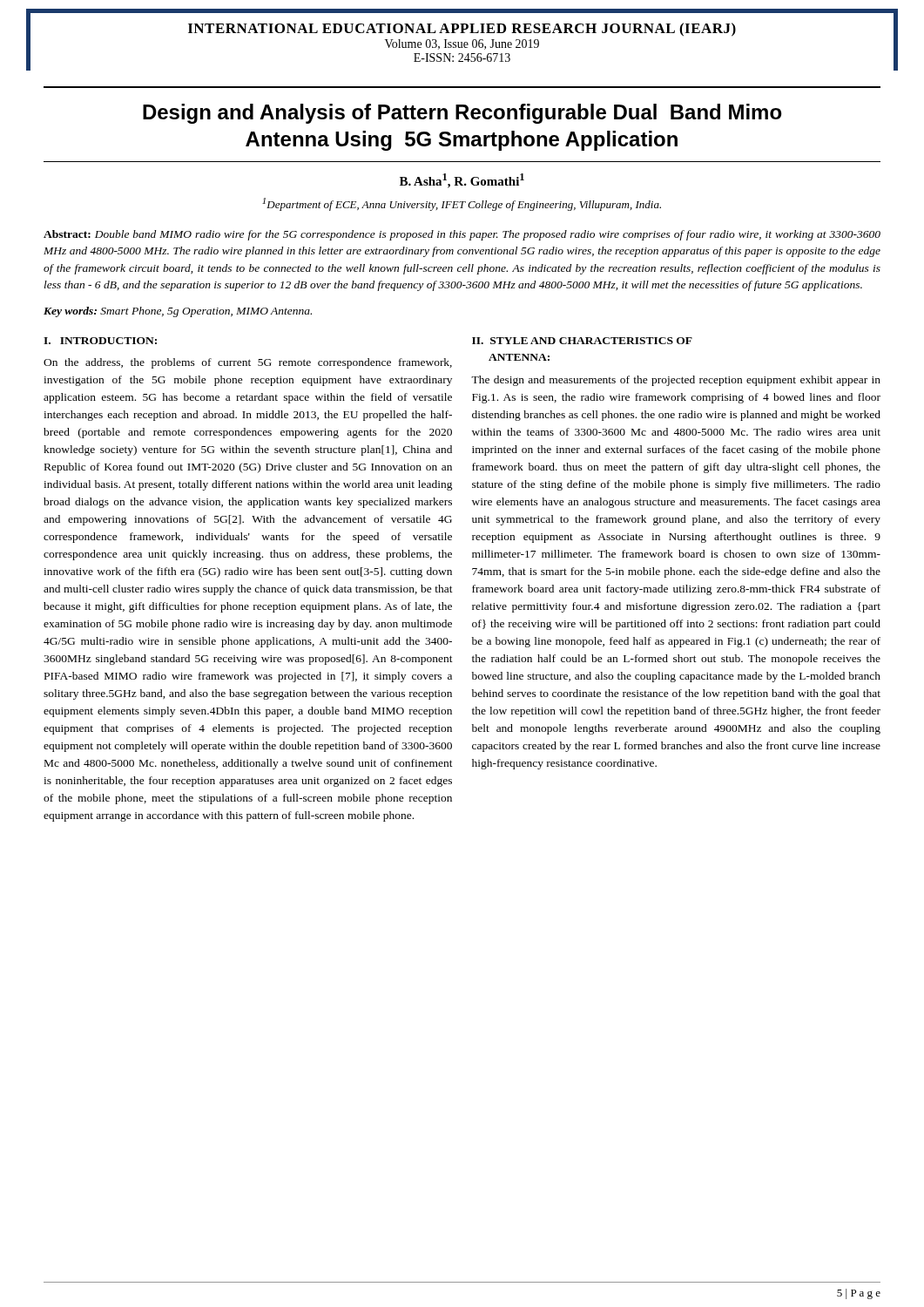Image resolution: width=924 pixels, height=1307 pixels.
Task: Click on the text block that says "Abstract: Double band MIMO"
Action: [462, 260]
